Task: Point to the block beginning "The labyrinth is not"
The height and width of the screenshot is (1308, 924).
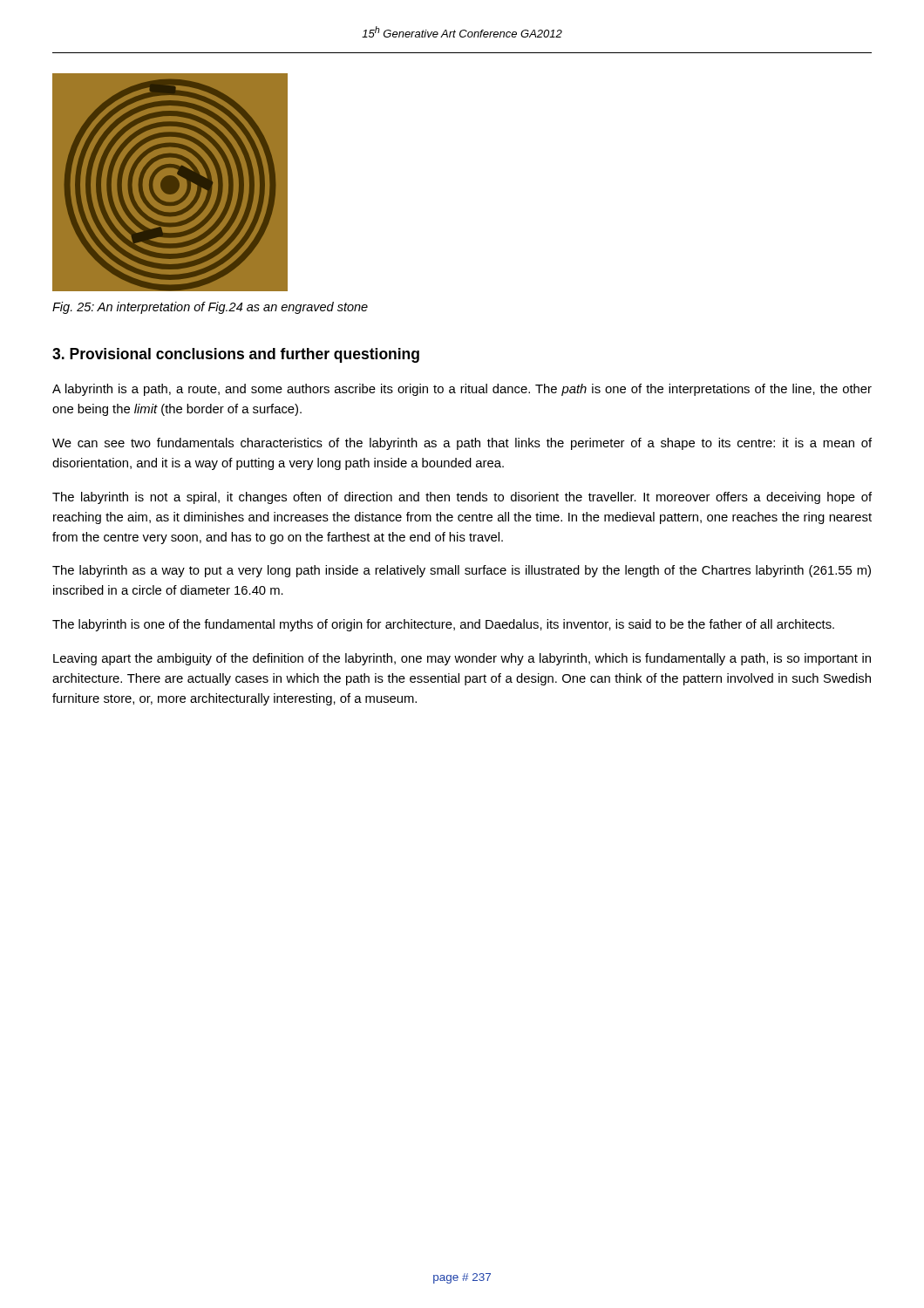Action: click(x=462, y=517)
